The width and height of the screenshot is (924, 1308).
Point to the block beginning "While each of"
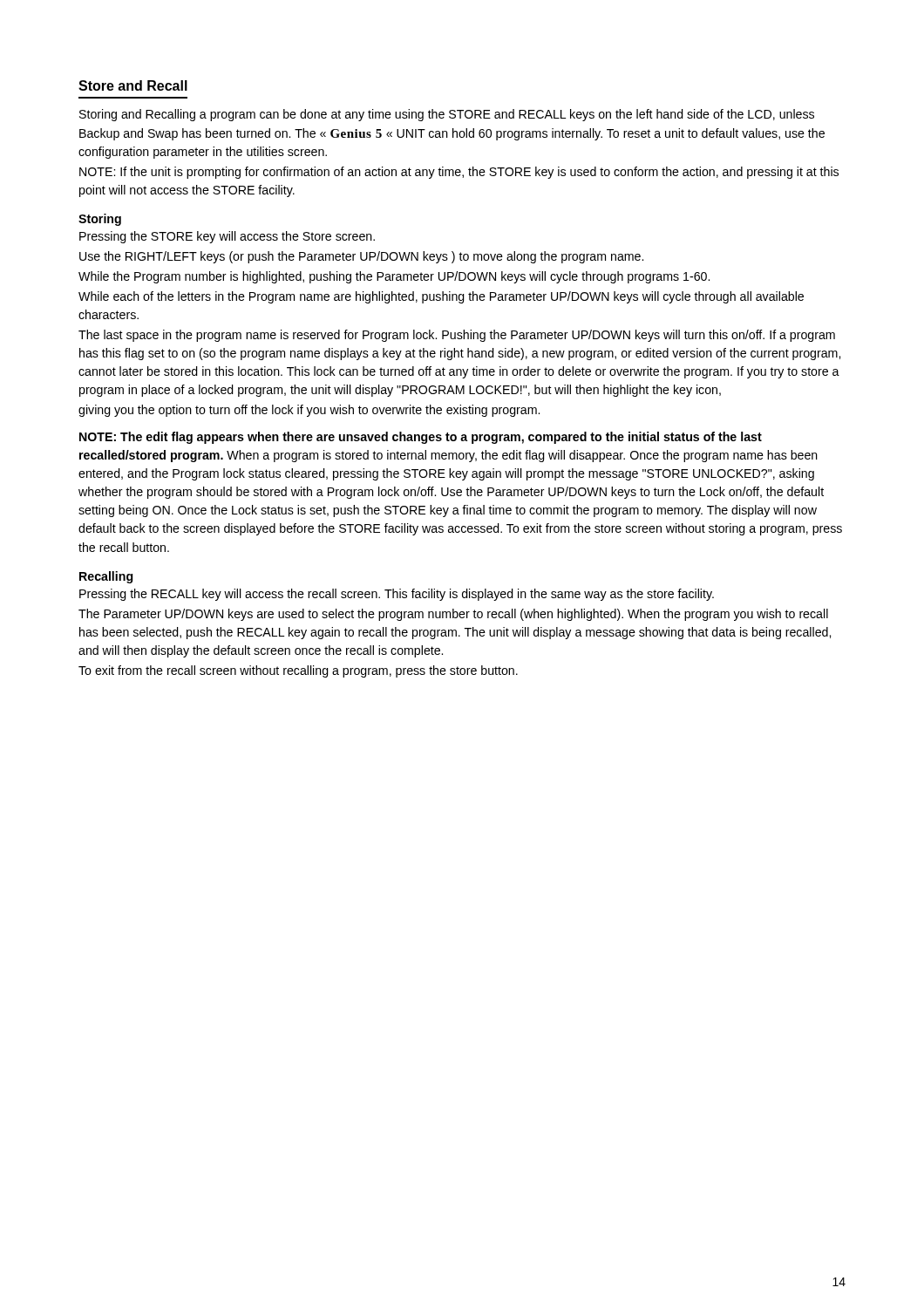(441, 306)
